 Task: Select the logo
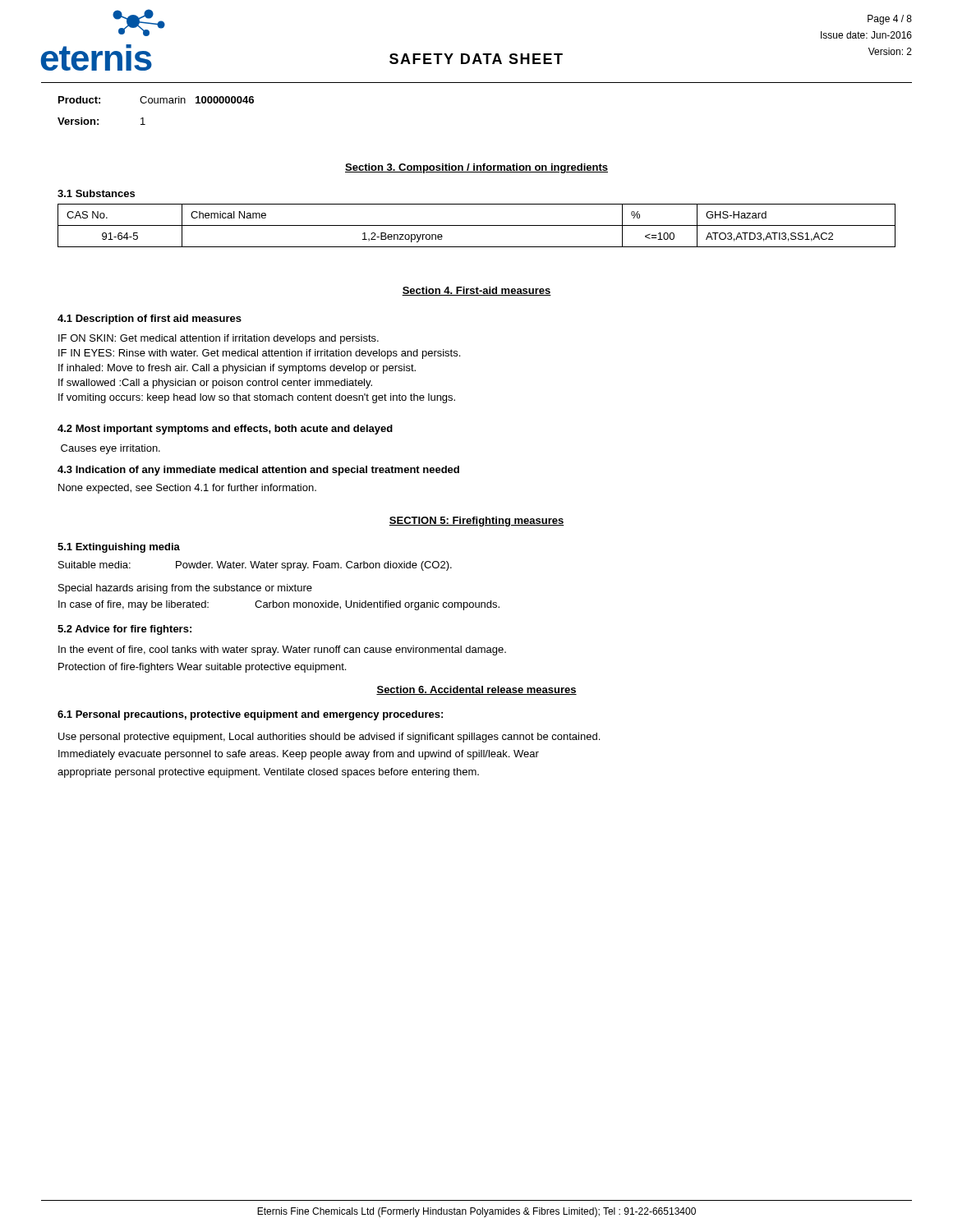(120, 43)
